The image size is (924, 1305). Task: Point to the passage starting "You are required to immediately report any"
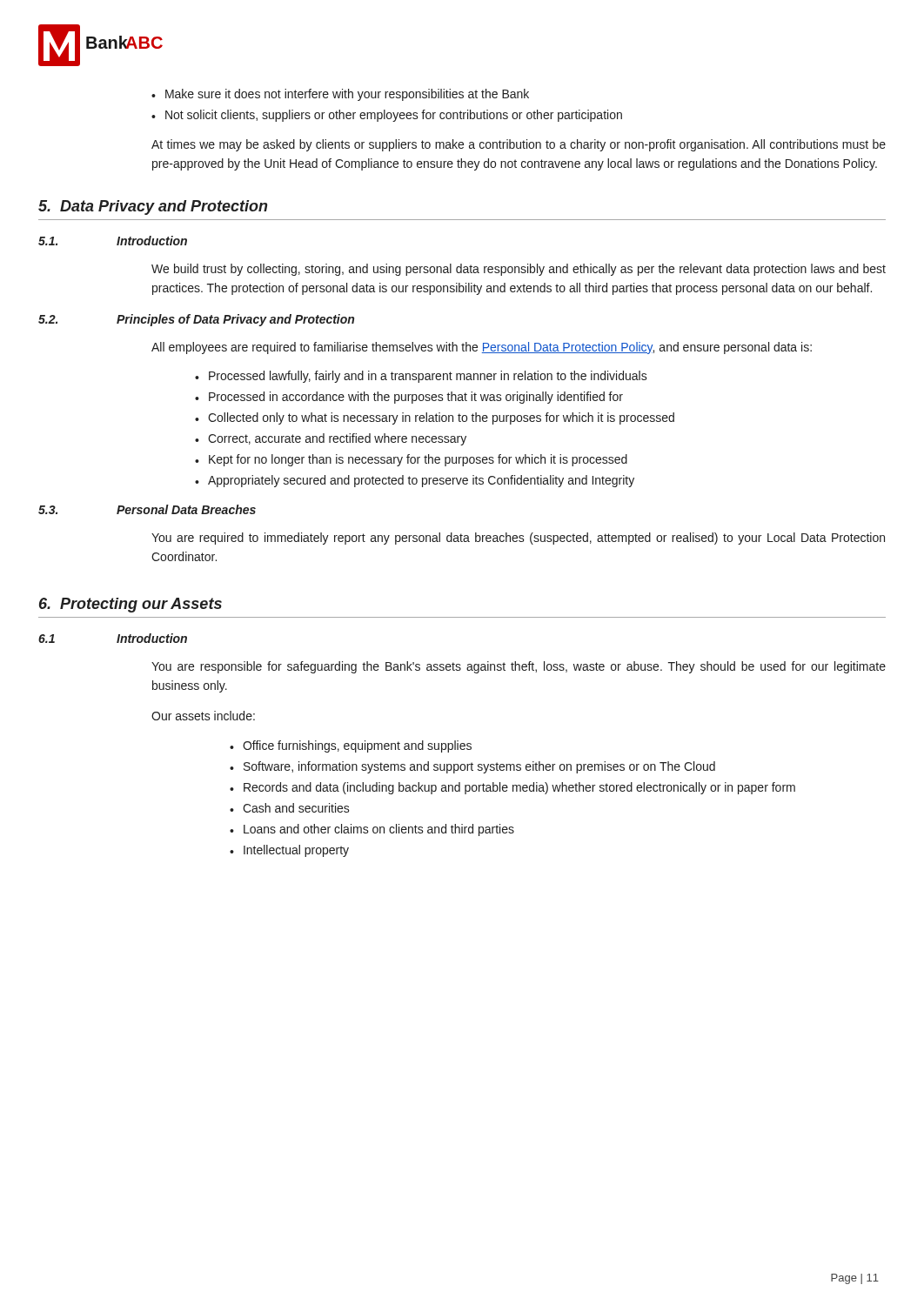tap(519, 548)
